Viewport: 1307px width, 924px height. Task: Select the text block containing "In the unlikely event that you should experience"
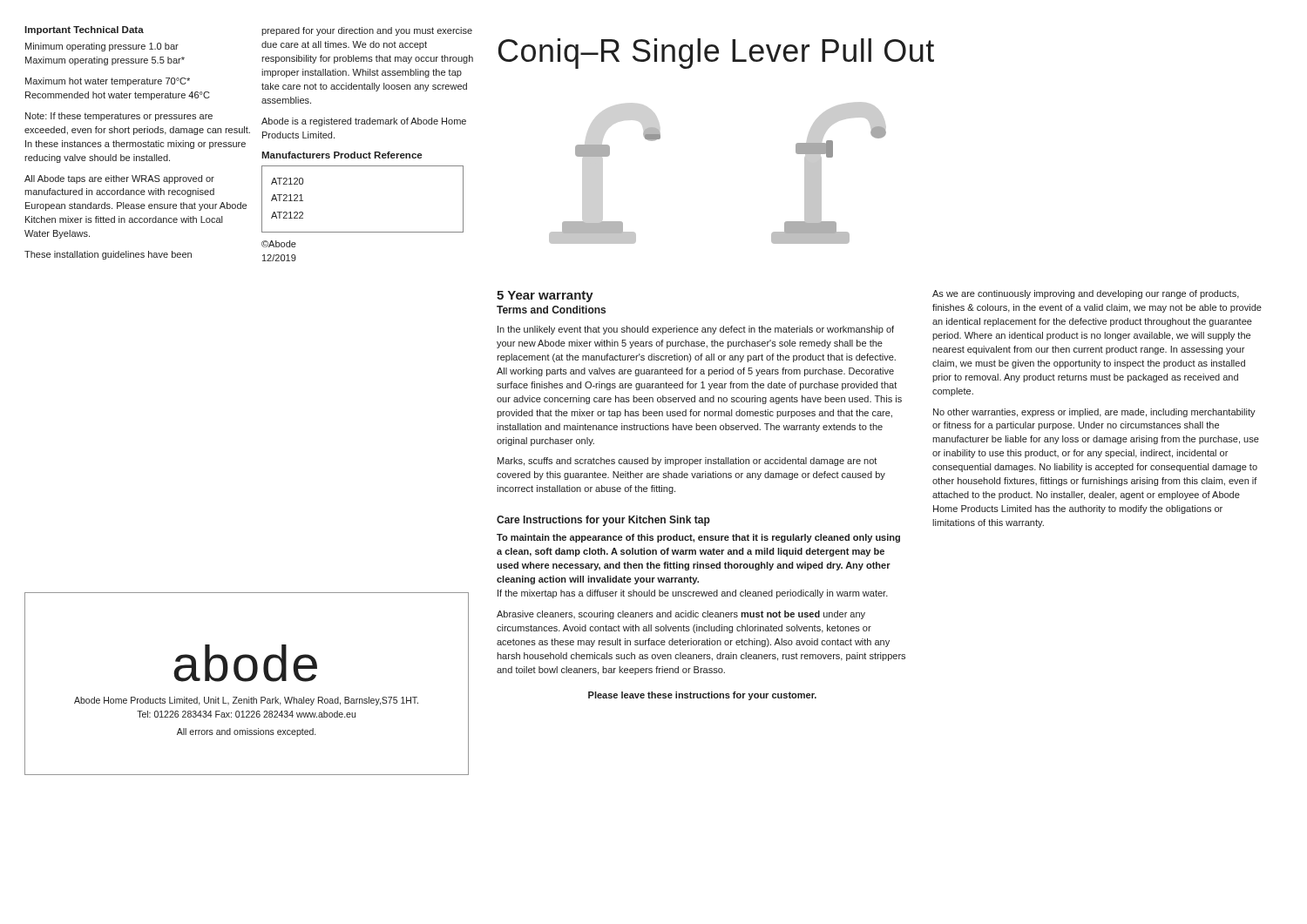tap(702, 386)
